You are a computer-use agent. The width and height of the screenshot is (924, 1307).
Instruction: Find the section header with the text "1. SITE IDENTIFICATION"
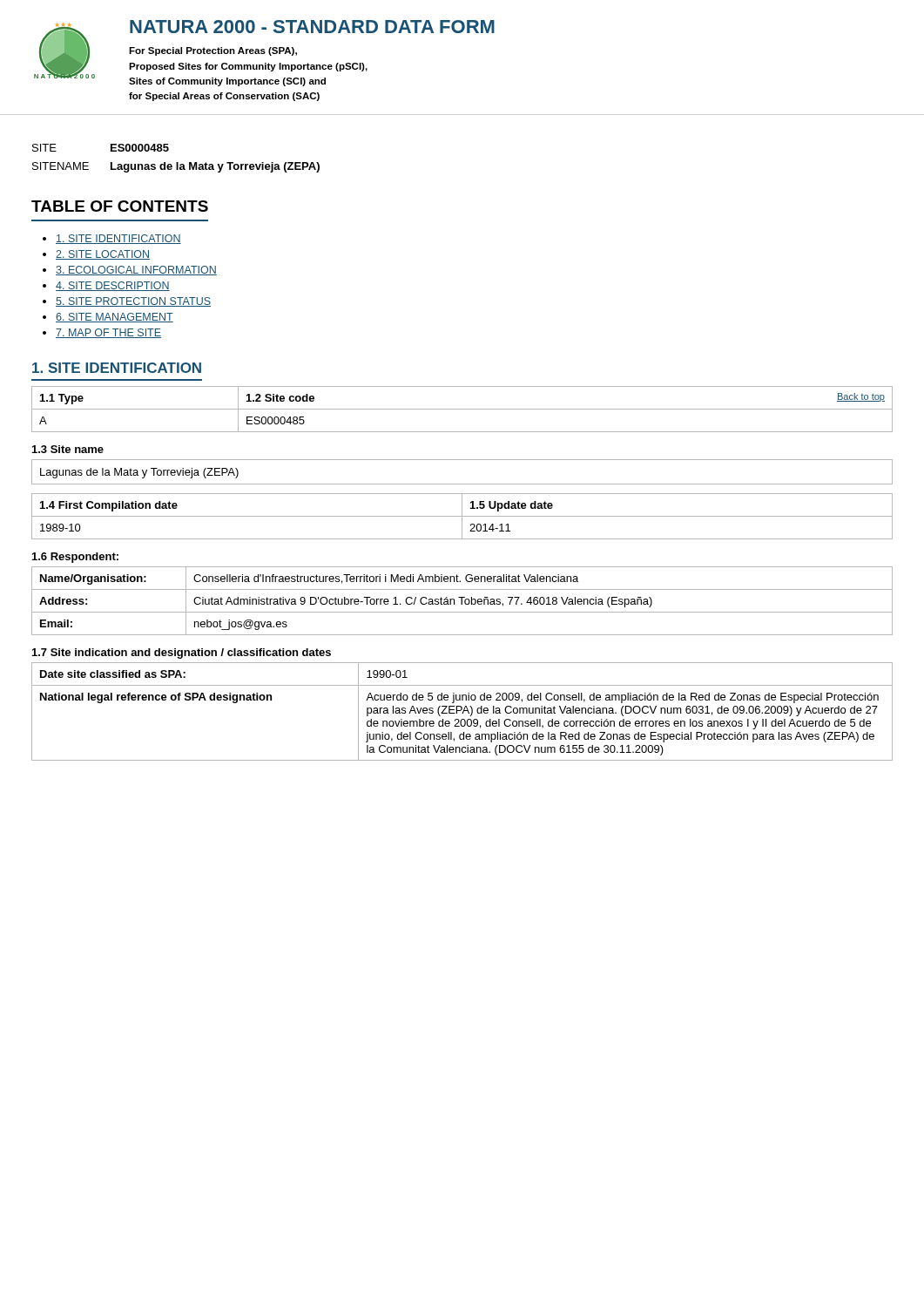point(117,369)
